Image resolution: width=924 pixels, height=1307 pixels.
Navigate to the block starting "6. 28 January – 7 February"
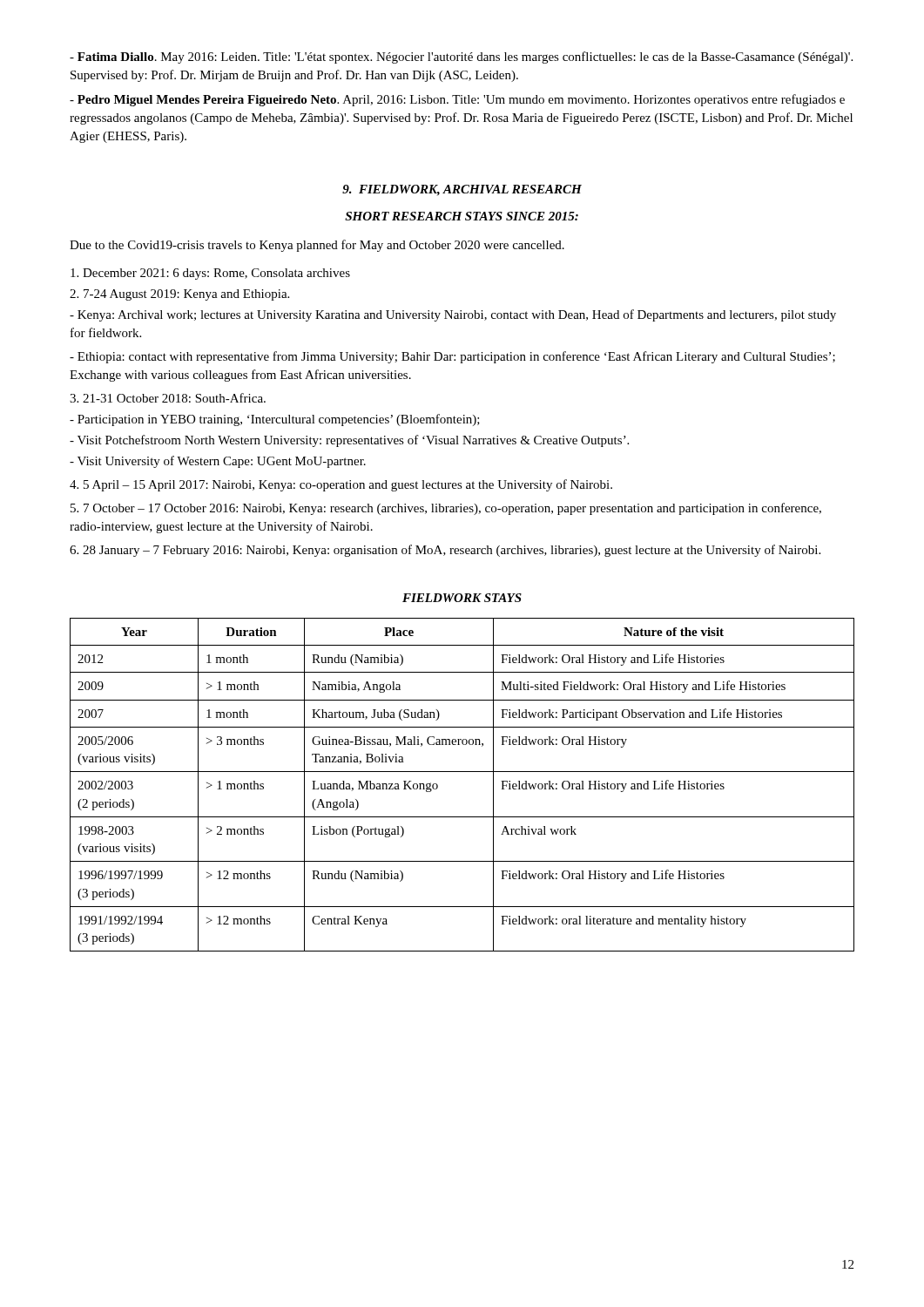click(x=446, y=550)
